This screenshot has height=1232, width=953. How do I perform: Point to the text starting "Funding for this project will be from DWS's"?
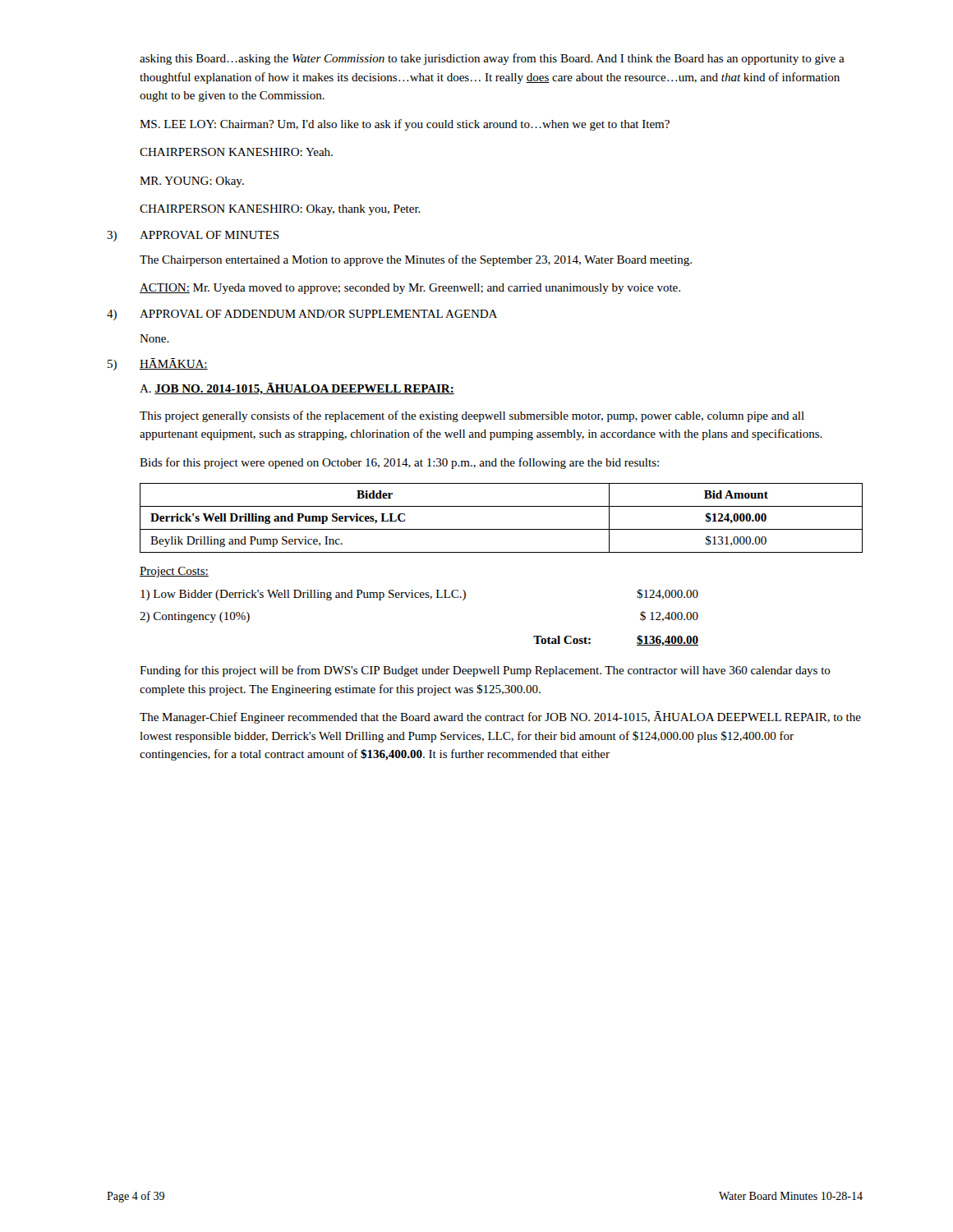485,679
